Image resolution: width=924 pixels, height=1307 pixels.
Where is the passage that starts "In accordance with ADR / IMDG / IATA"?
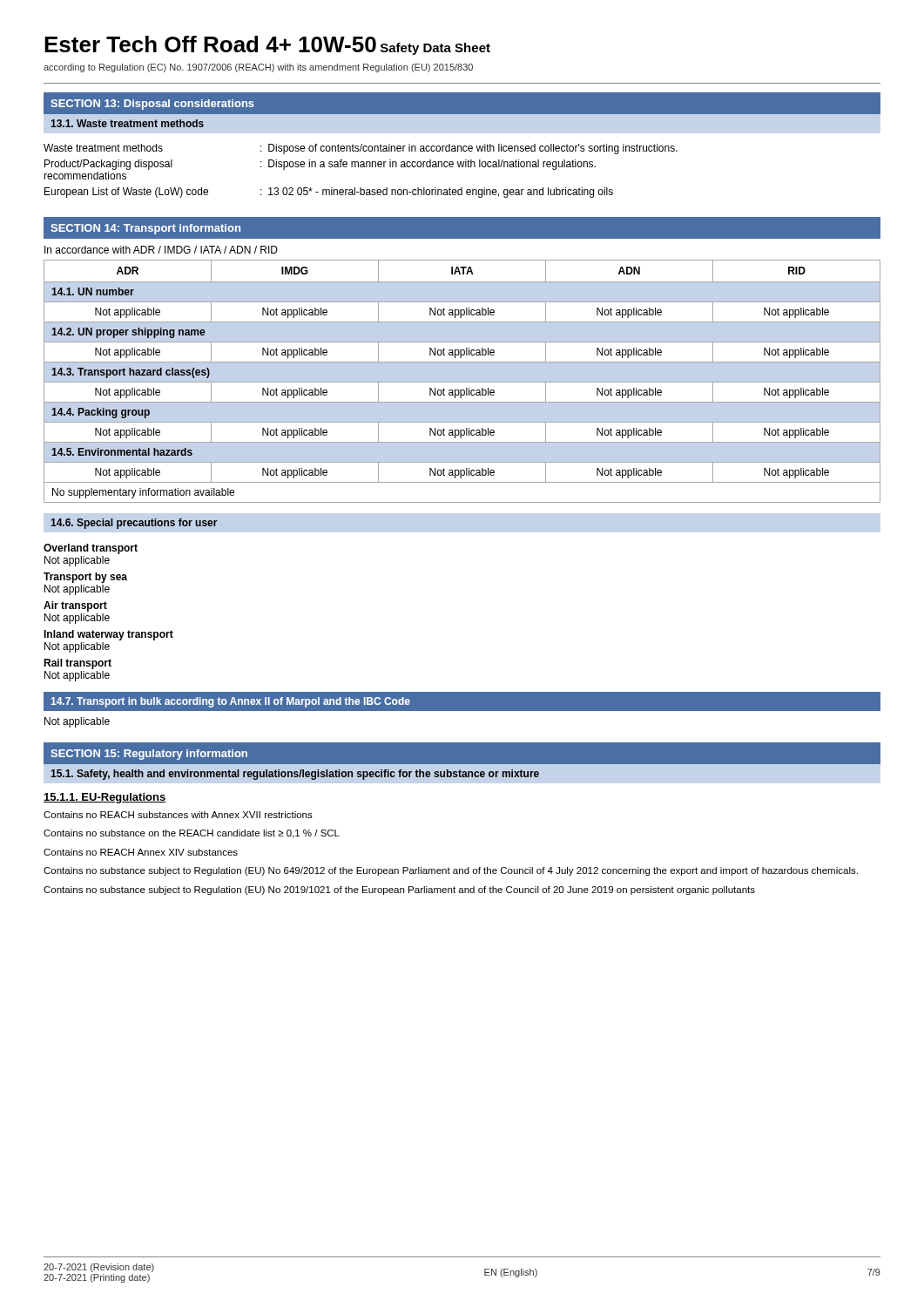(161, 250)
